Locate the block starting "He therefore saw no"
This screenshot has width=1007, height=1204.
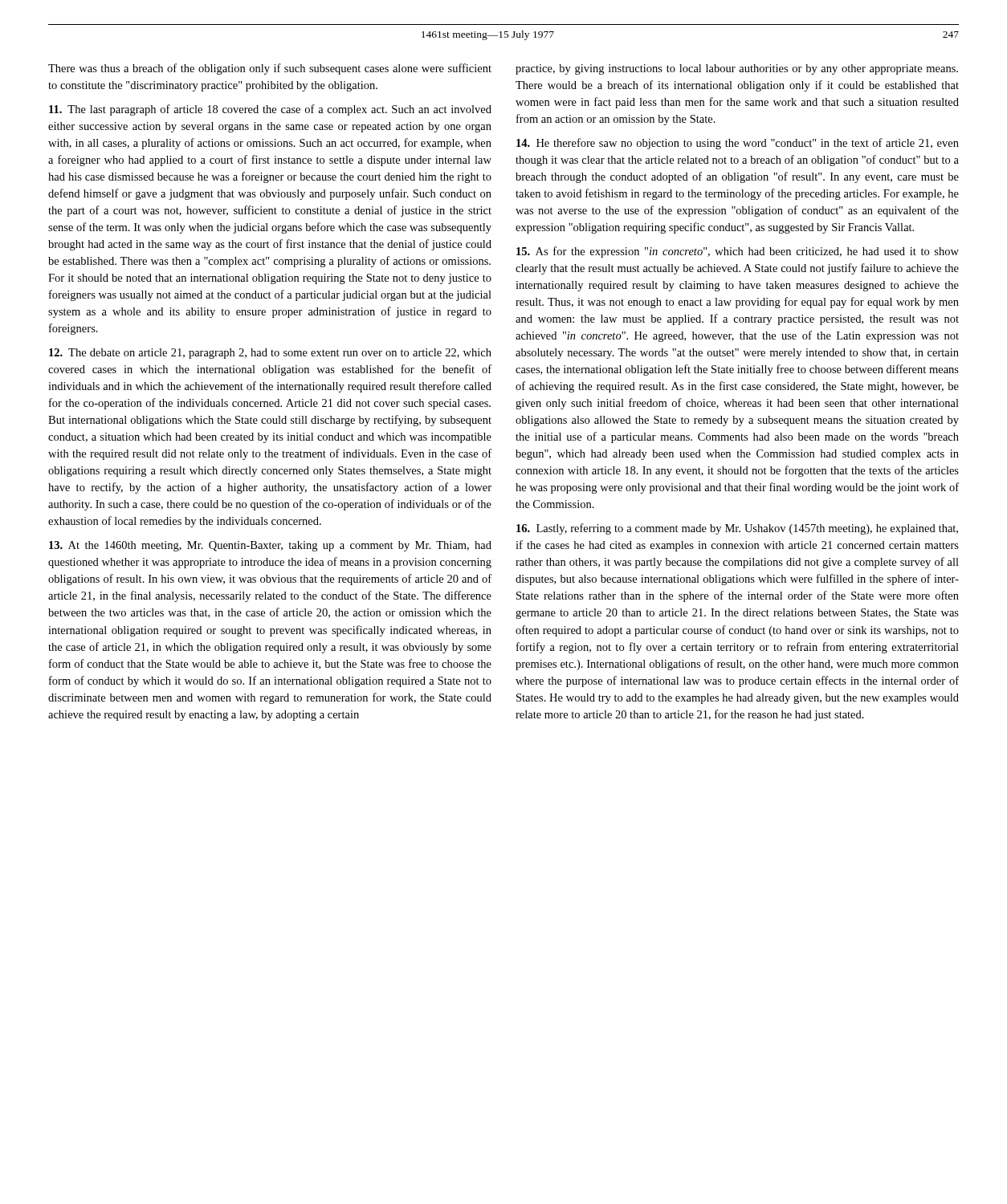pyautogui.click(x=737, y=185)
